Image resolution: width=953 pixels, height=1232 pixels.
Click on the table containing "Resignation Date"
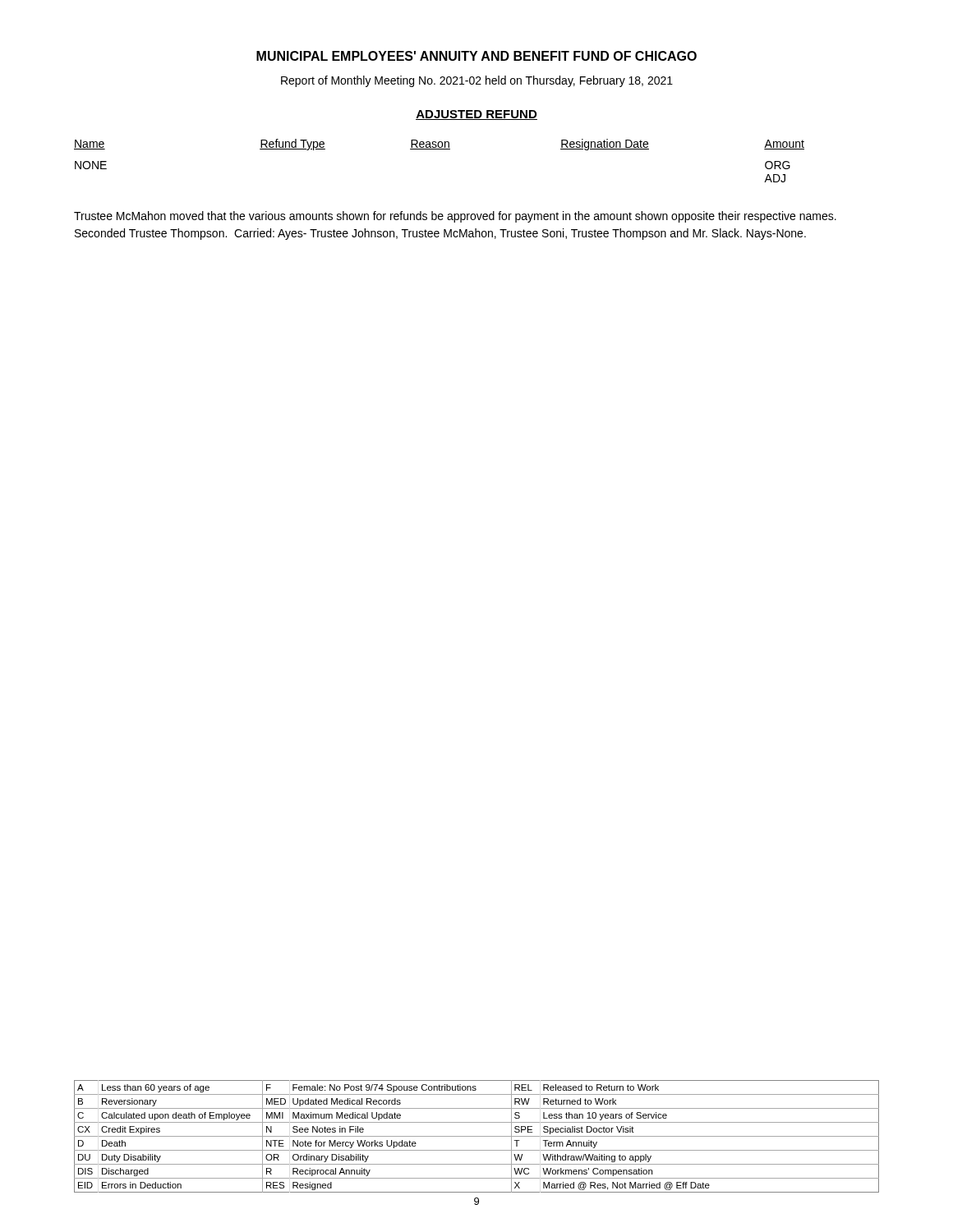[x=476, y=162]
